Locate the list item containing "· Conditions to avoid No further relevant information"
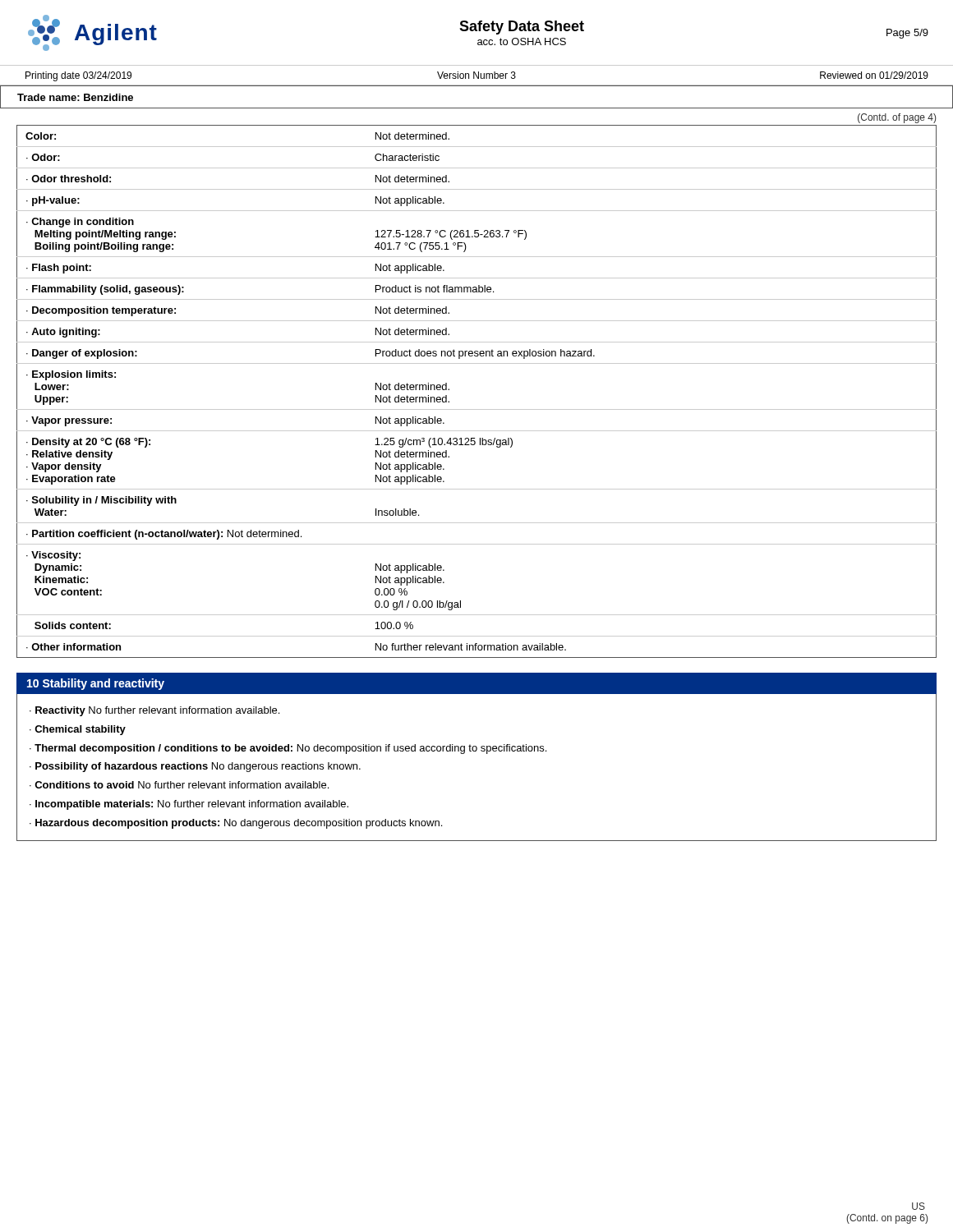The width and height of the screenshot is (953, 1232). click(x=179, y=785)
